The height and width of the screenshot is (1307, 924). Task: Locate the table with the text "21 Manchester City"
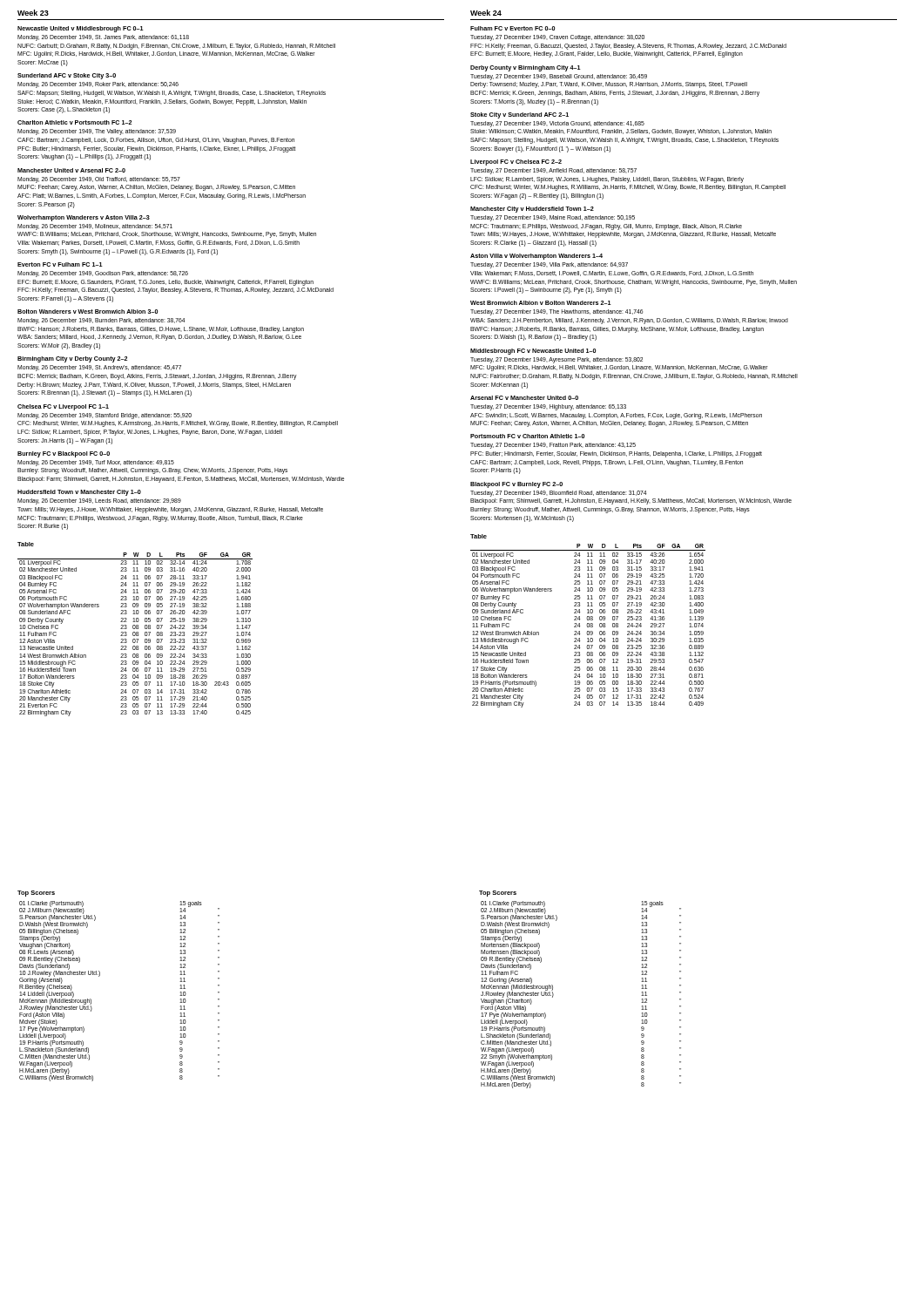click(x=684, y=620)
